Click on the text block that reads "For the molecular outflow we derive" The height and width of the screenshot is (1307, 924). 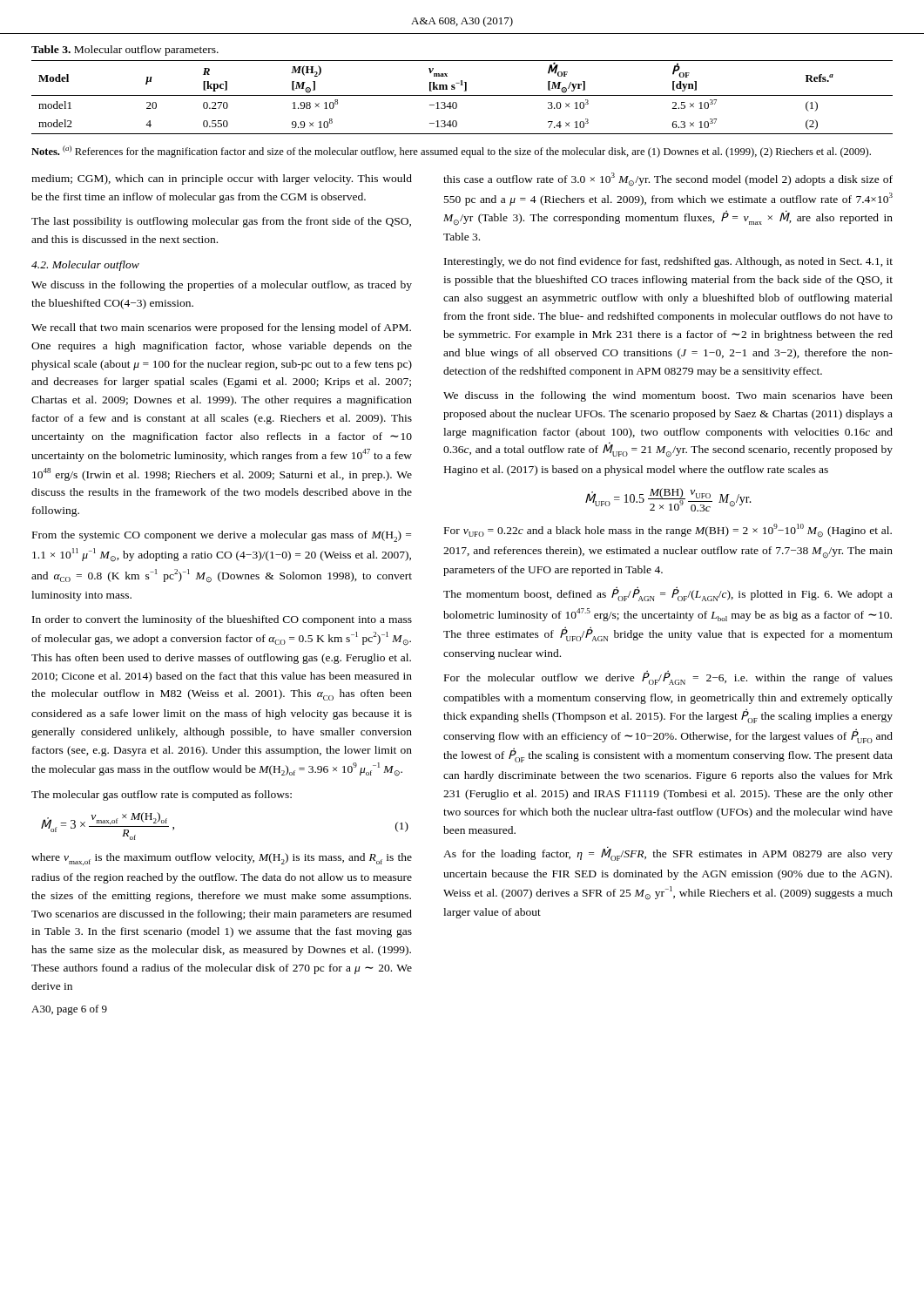pyautogui.click(x=668, y=754)
